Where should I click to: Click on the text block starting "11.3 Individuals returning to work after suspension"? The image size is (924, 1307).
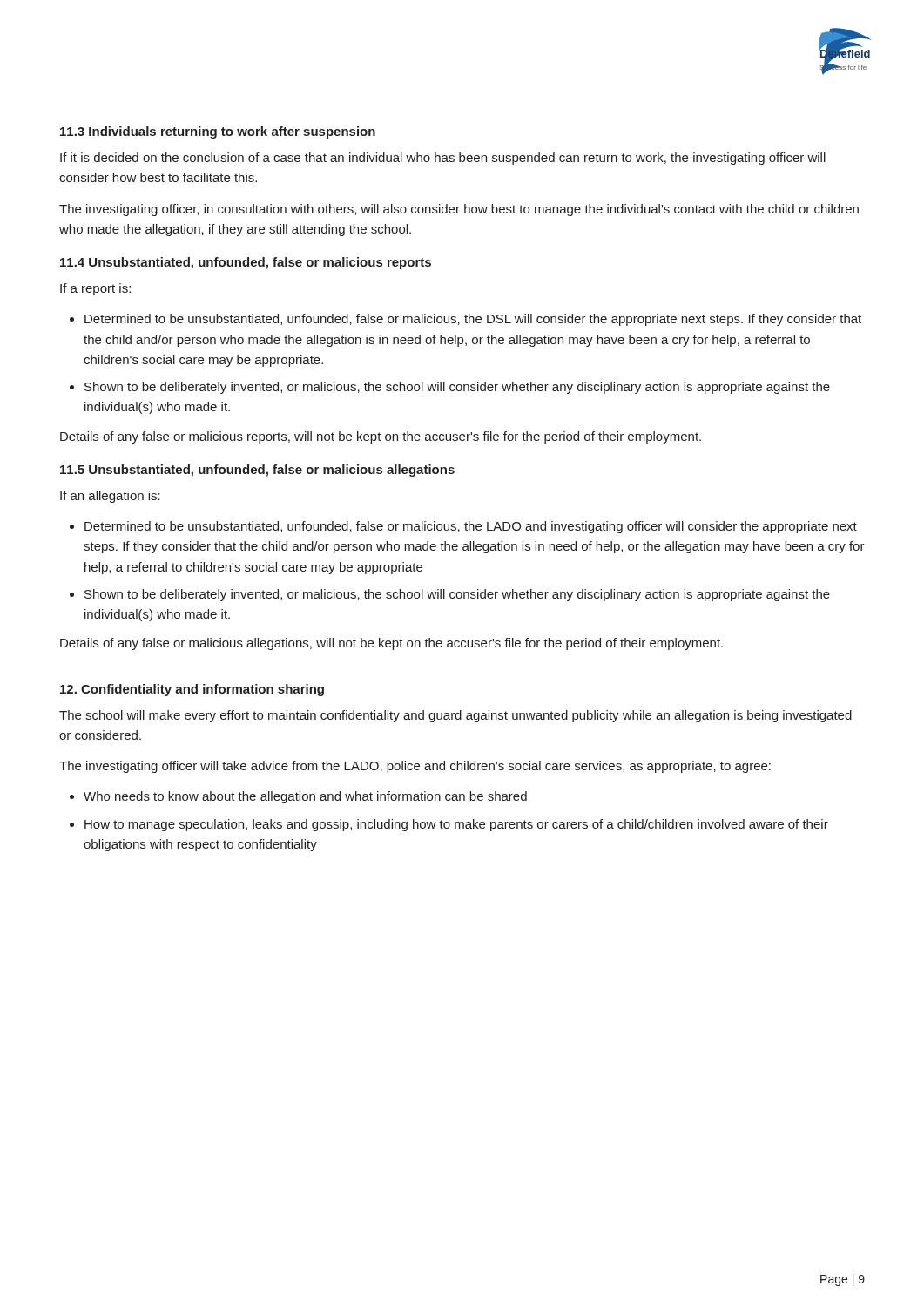[x=217, y=131]
